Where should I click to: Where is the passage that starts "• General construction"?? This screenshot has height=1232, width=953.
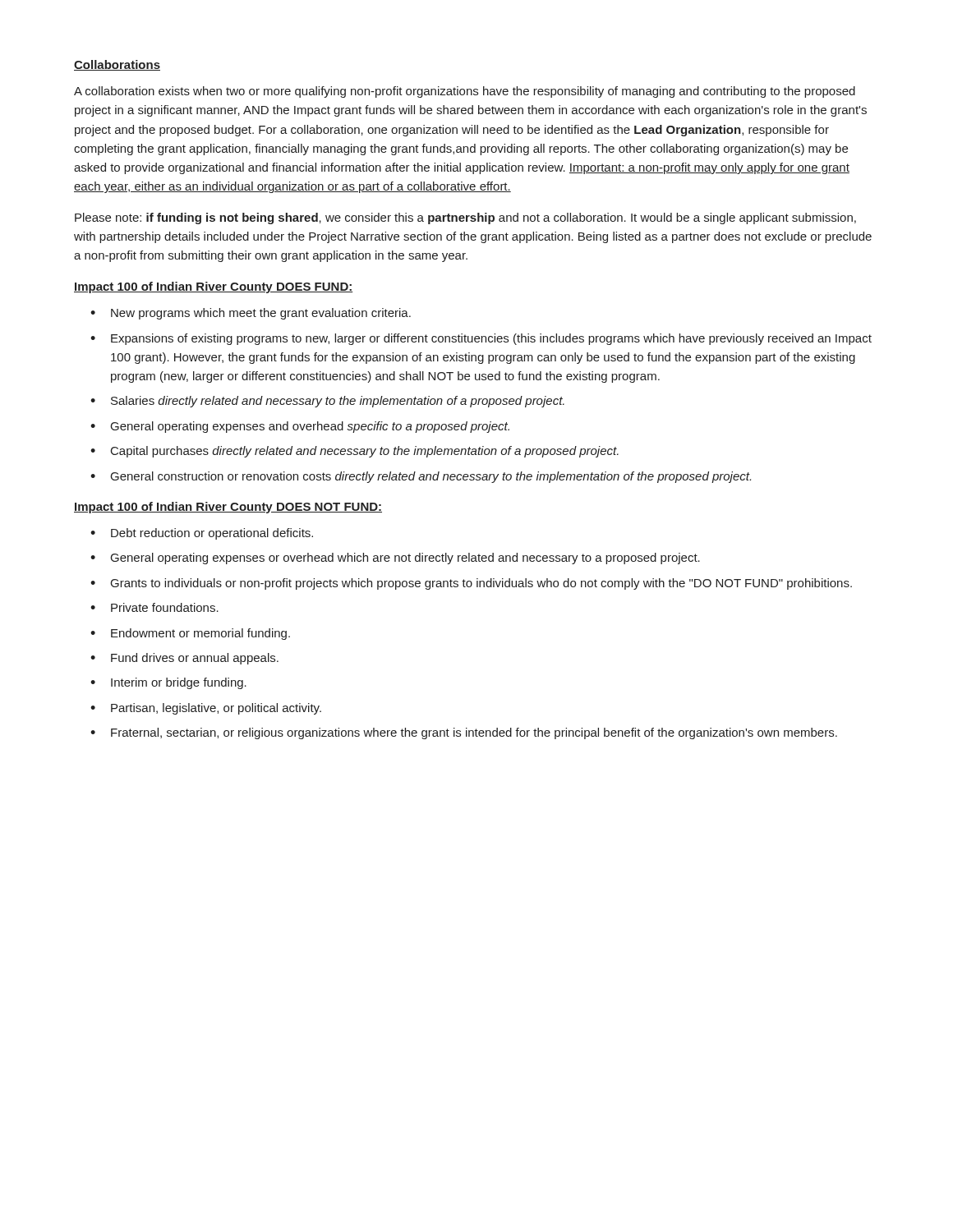pyautogui.click(x=485, y=476)
